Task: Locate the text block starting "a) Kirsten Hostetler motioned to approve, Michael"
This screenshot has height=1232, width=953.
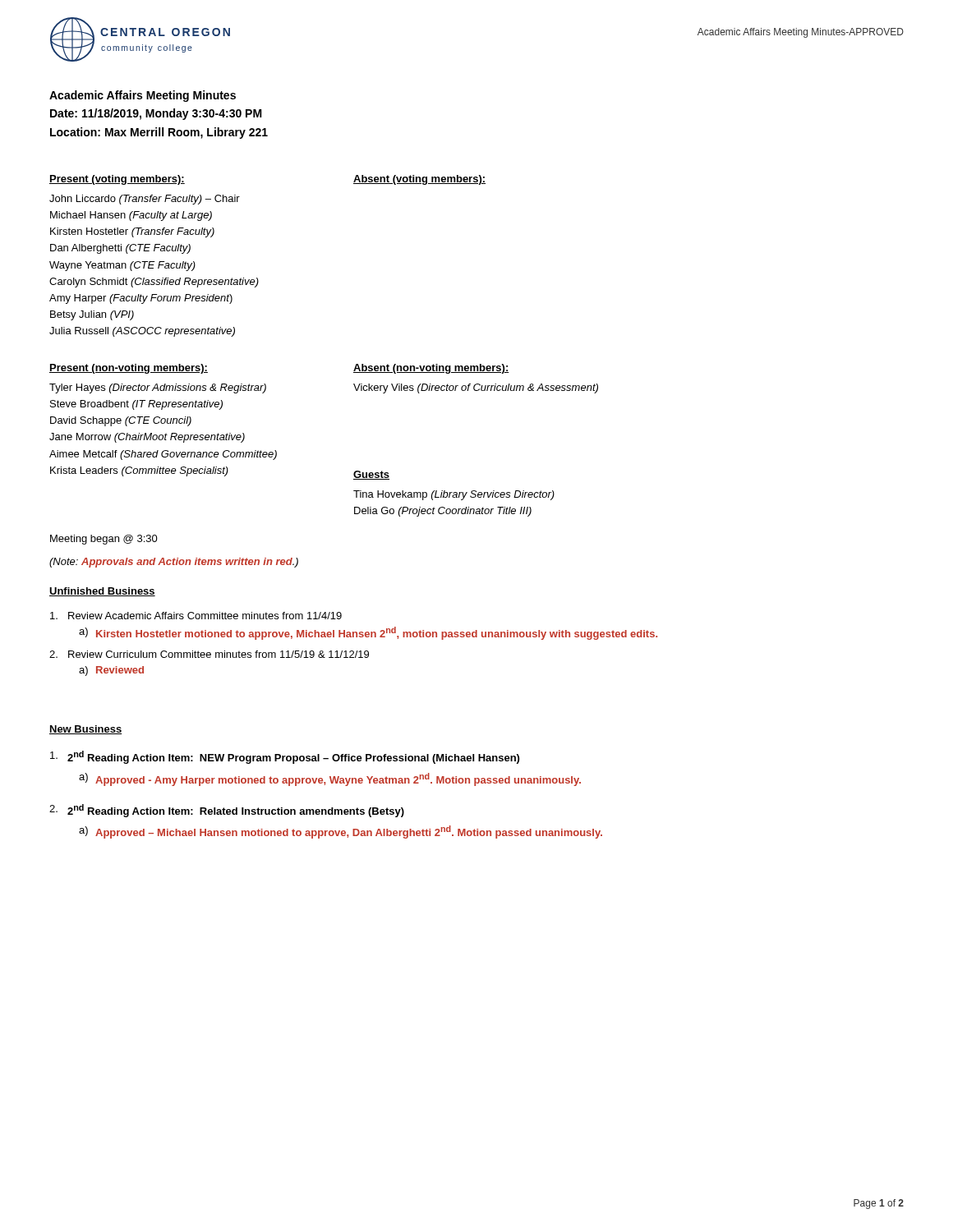Action: pyautogui.click(x=368, y=633)
